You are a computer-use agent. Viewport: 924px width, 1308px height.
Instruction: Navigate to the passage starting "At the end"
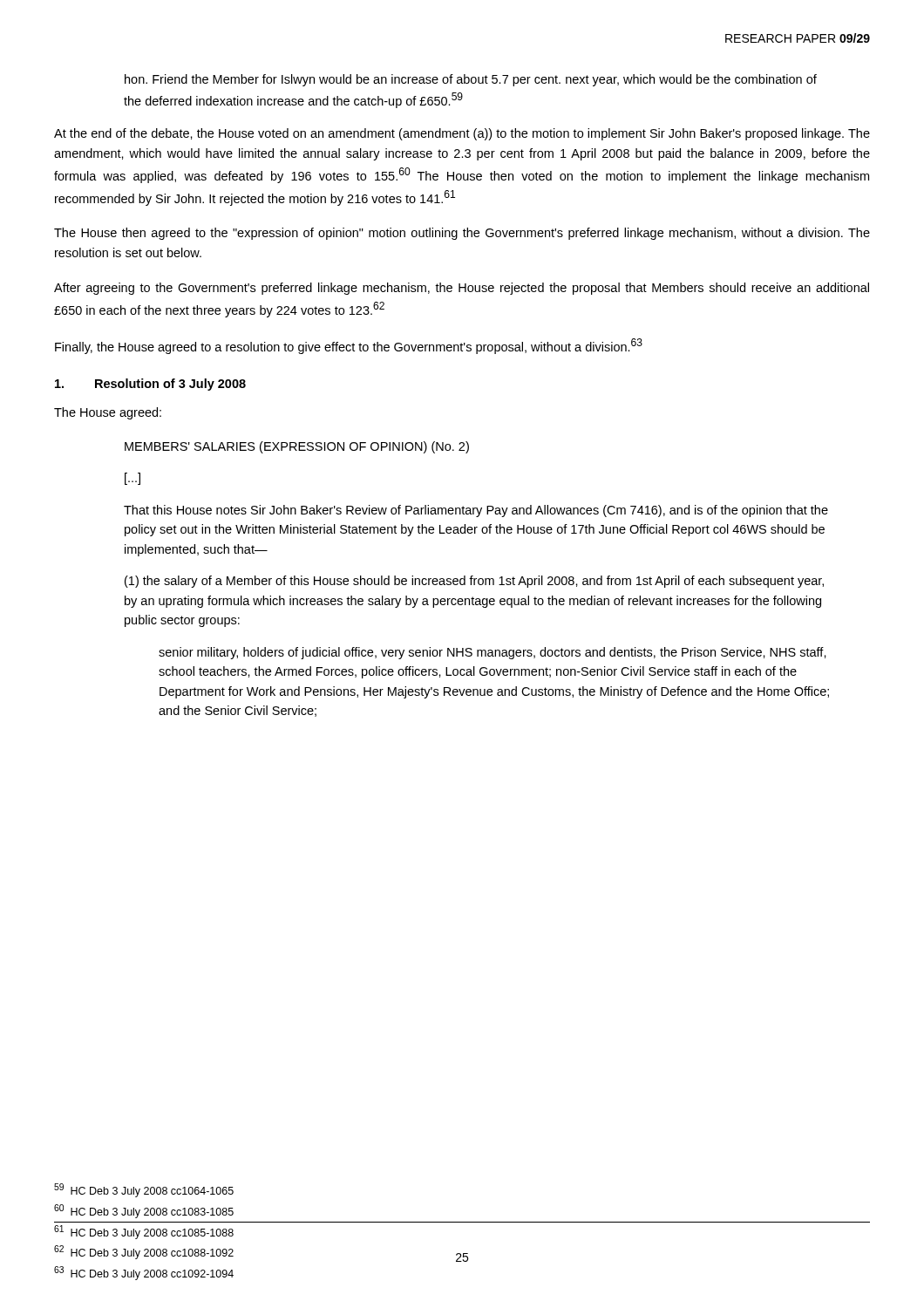[x=462, y=167]
